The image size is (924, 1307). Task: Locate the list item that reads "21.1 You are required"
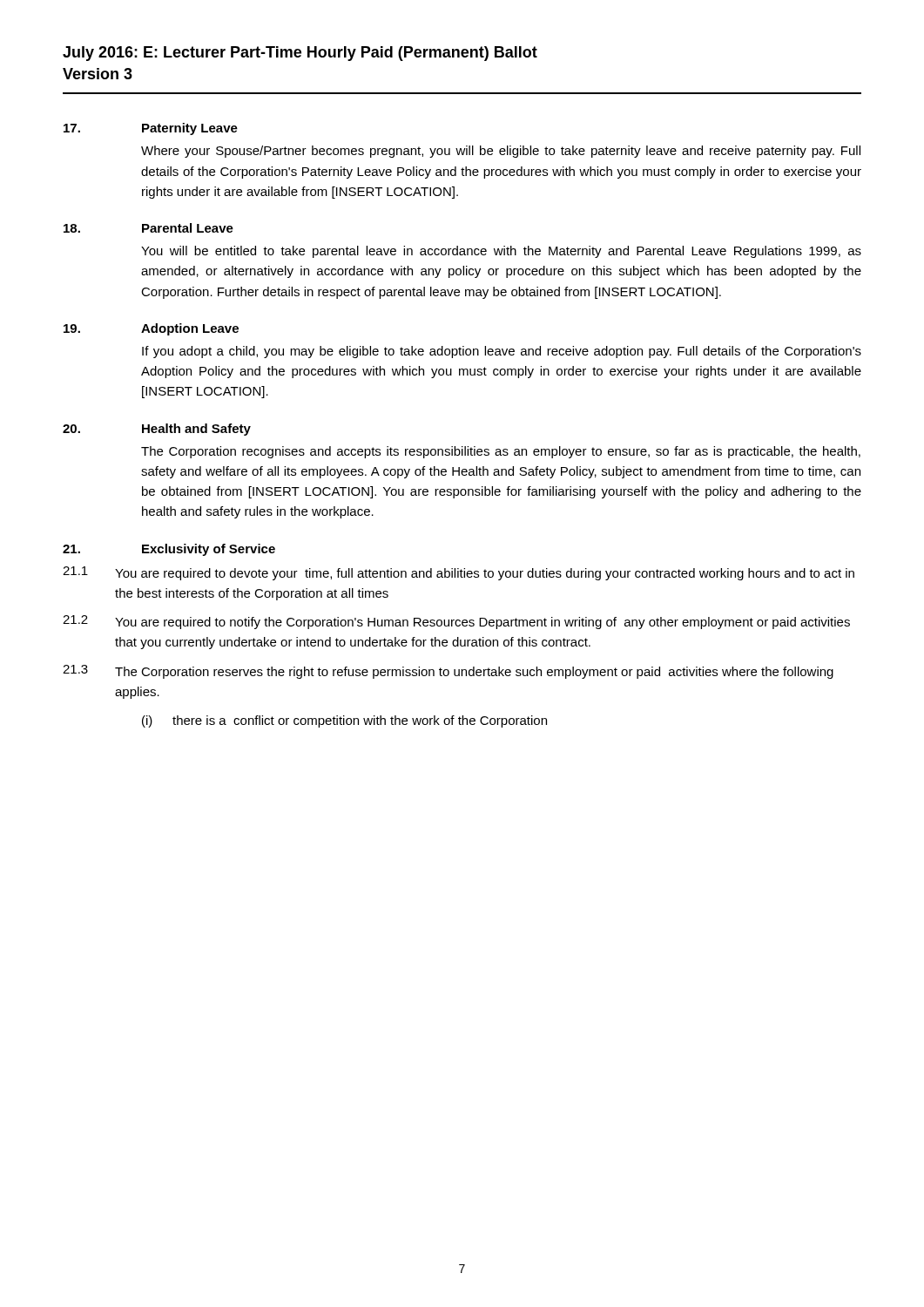tap(462, 583)
